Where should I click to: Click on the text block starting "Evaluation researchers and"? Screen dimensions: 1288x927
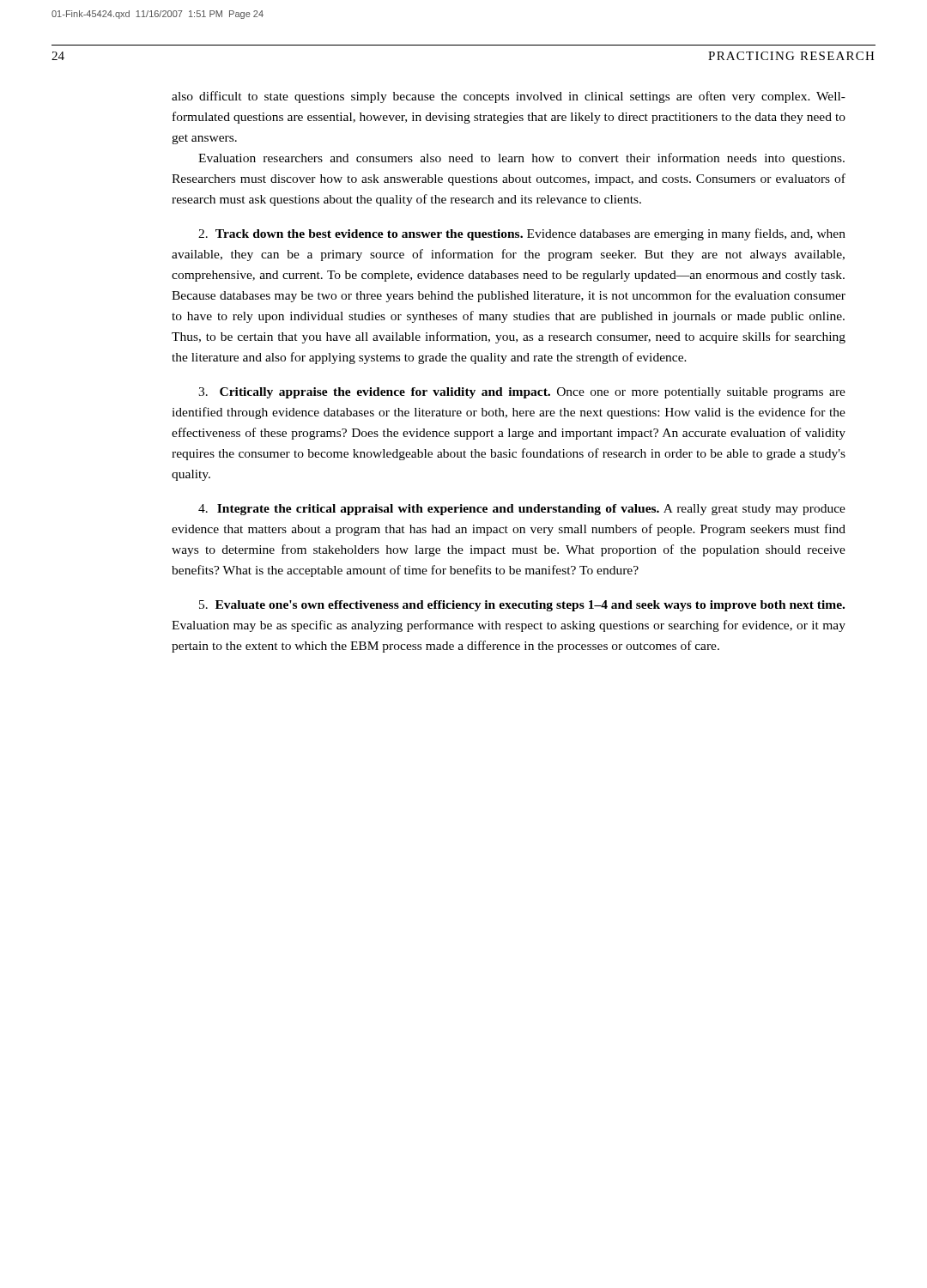[x=509, y=178]
